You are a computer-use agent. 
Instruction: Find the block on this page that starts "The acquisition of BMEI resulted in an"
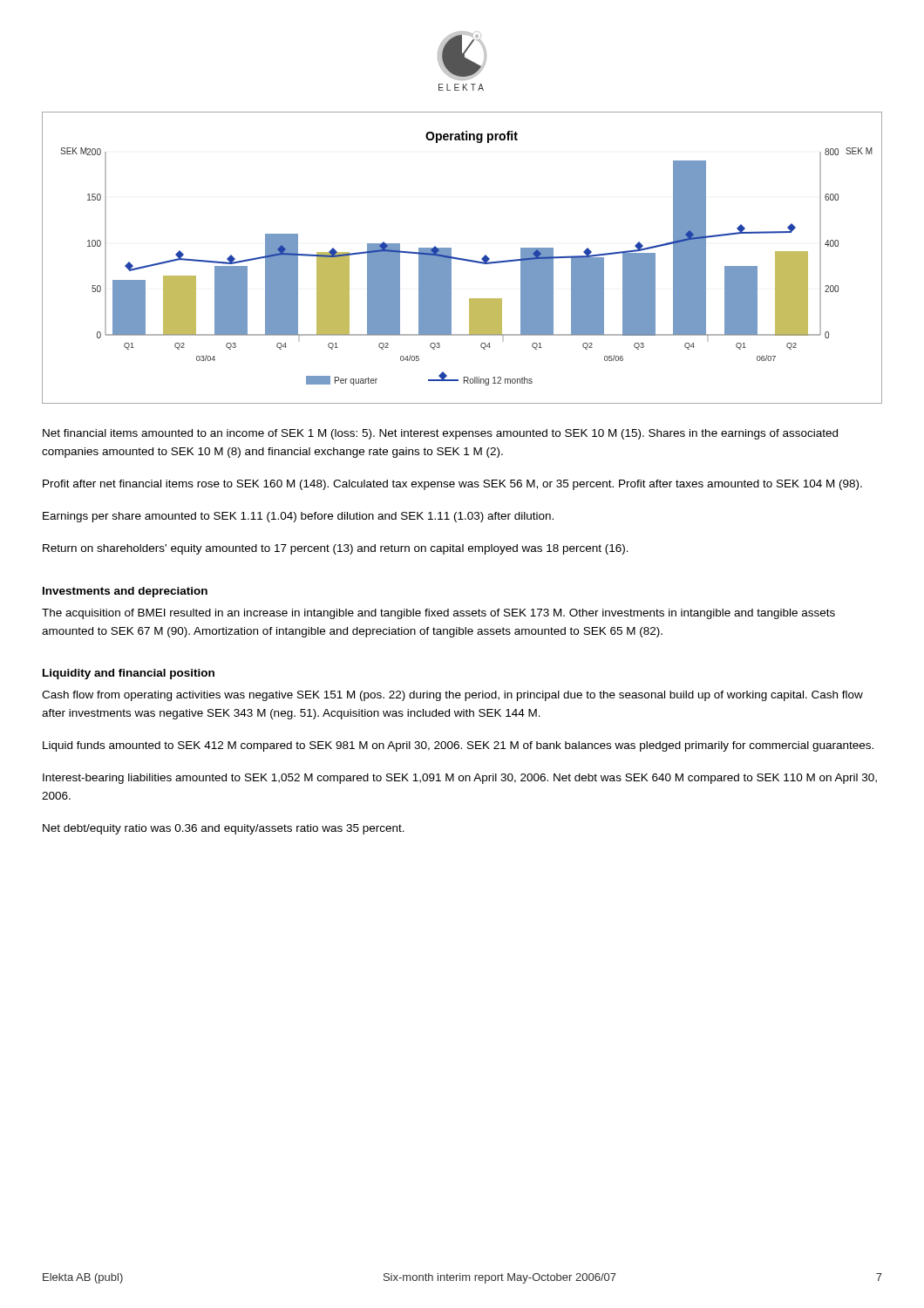coord(439,621)
